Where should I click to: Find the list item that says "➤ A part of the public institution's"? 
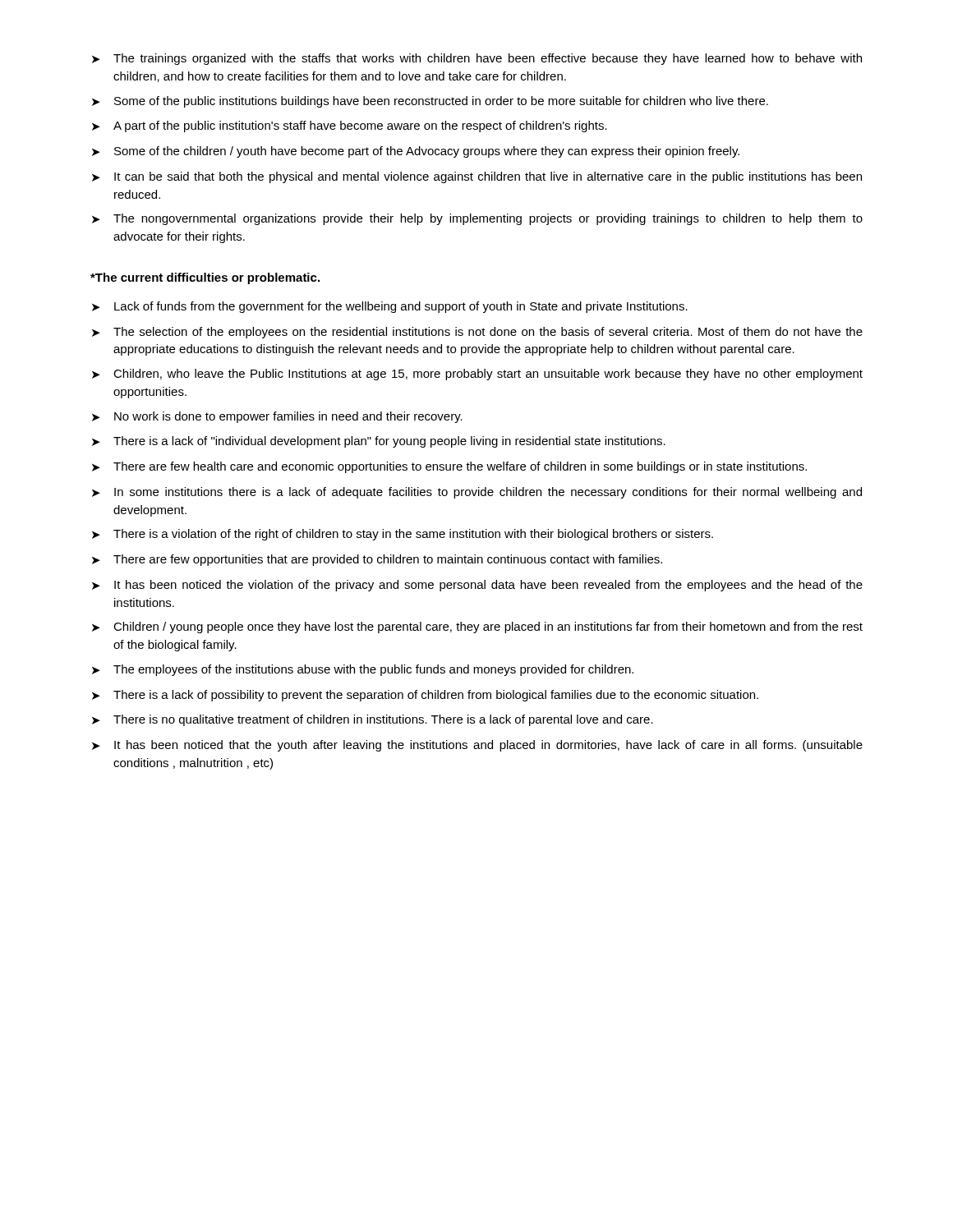tap(476, 126)
